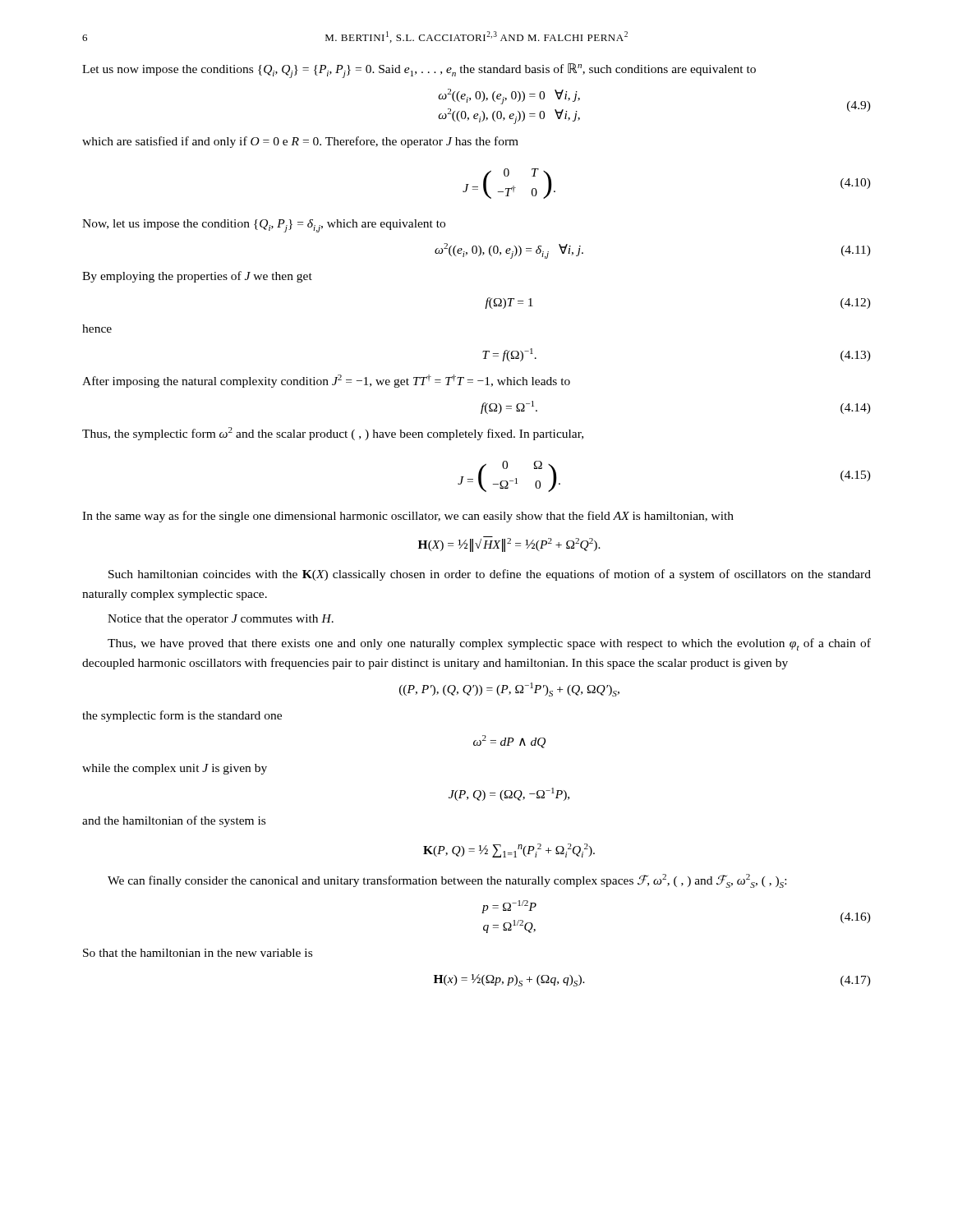953x1232 pixels.
Task: Locate the formula that says "H(x) = ½(Ωp, p)S +"
Action: [x=476, y=979]
